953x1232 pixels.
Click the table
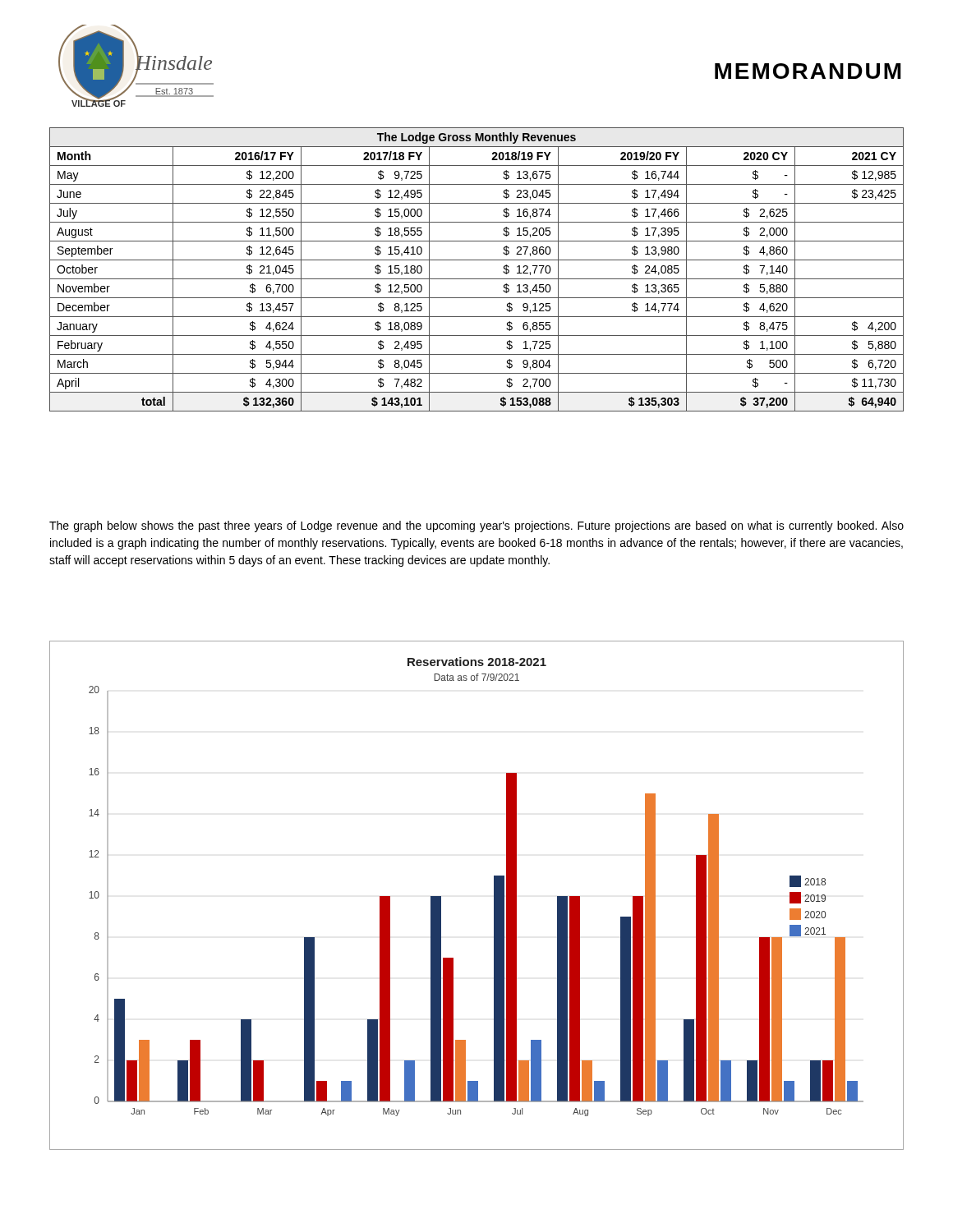tap(476, 269)
